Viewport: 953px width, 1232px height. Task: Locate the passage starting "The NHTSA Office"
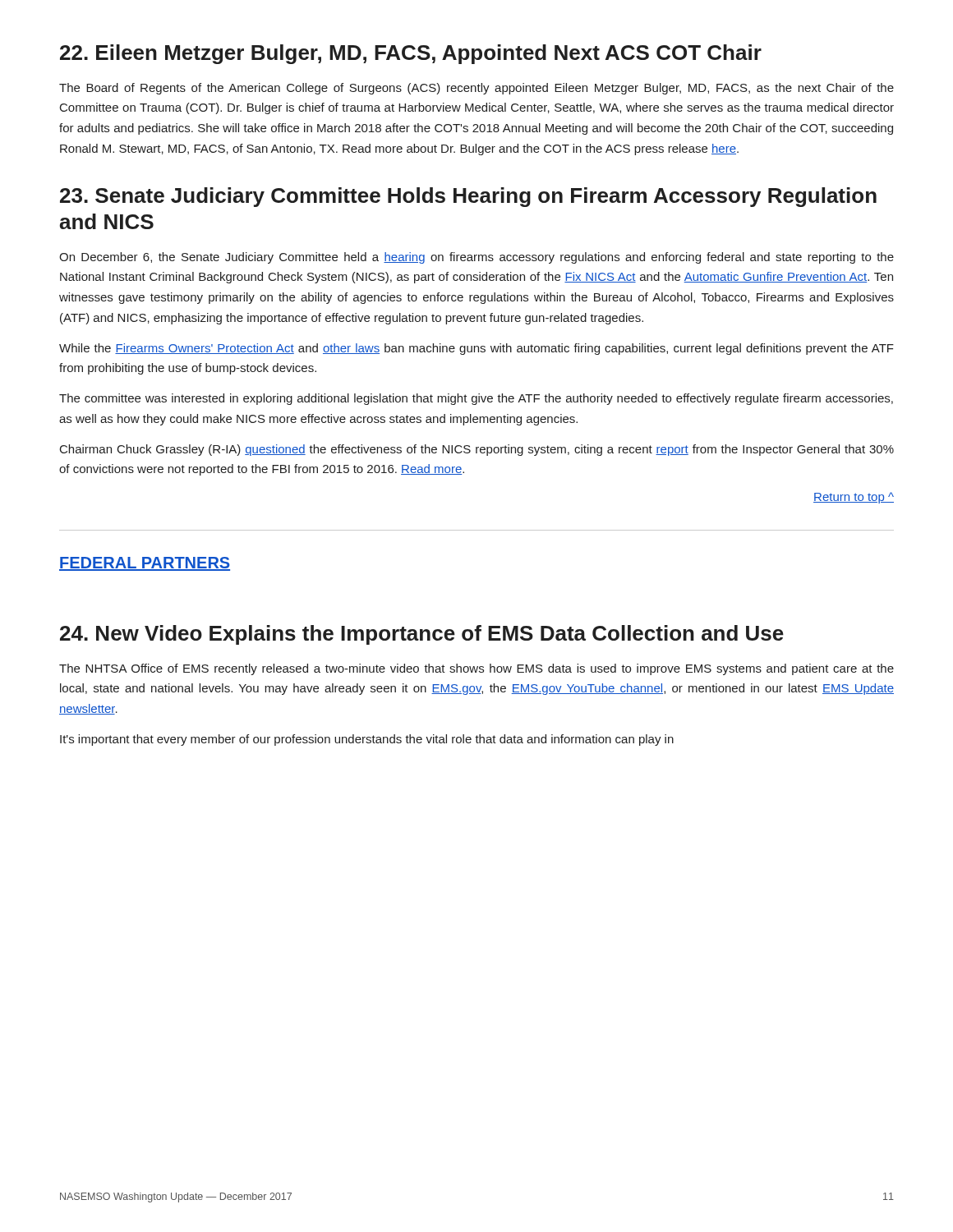[476, 689]
